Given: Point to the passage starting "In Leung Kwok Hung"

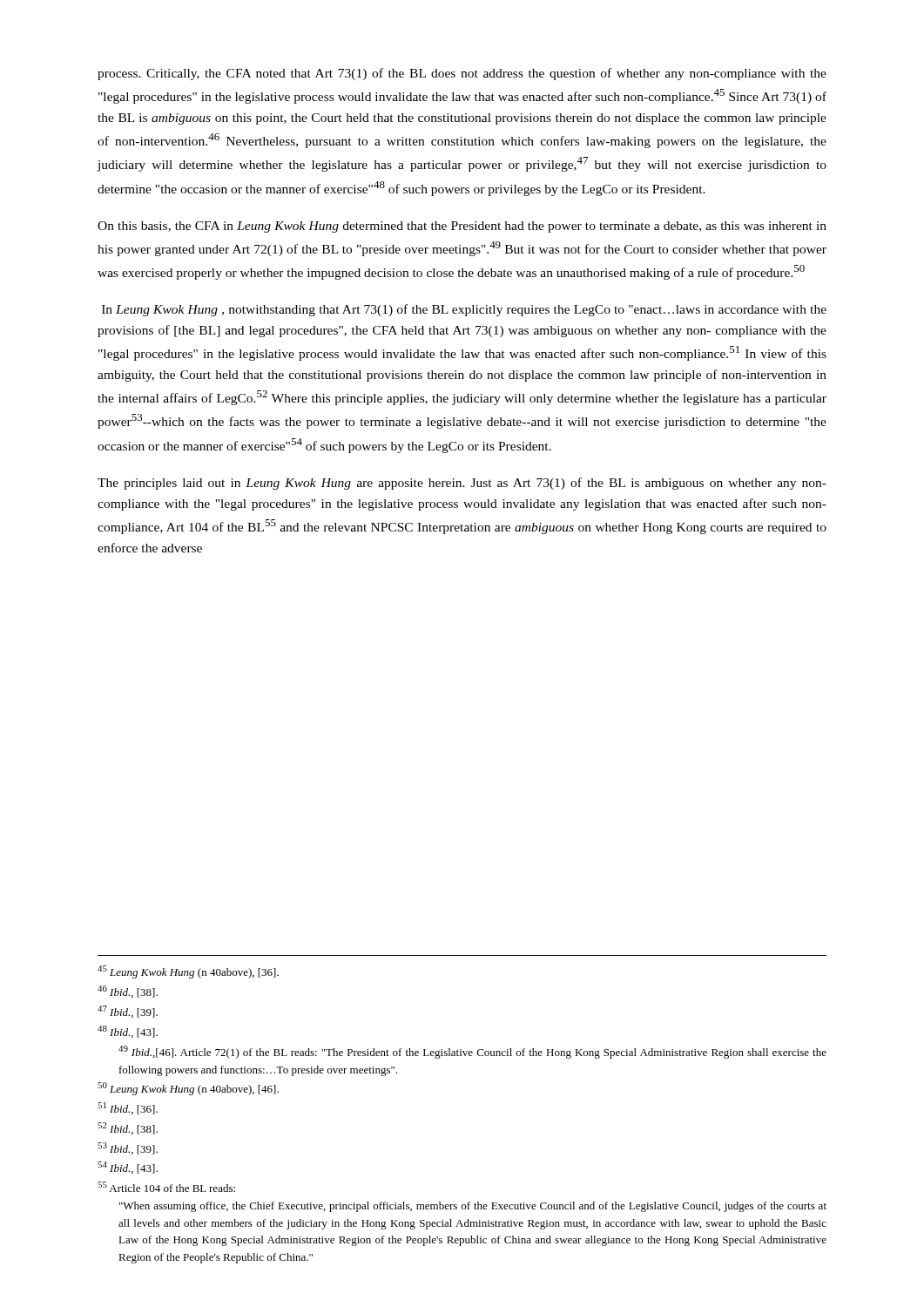Looking at the screenshot, I should pyautogui.click(x=462, y=377).
